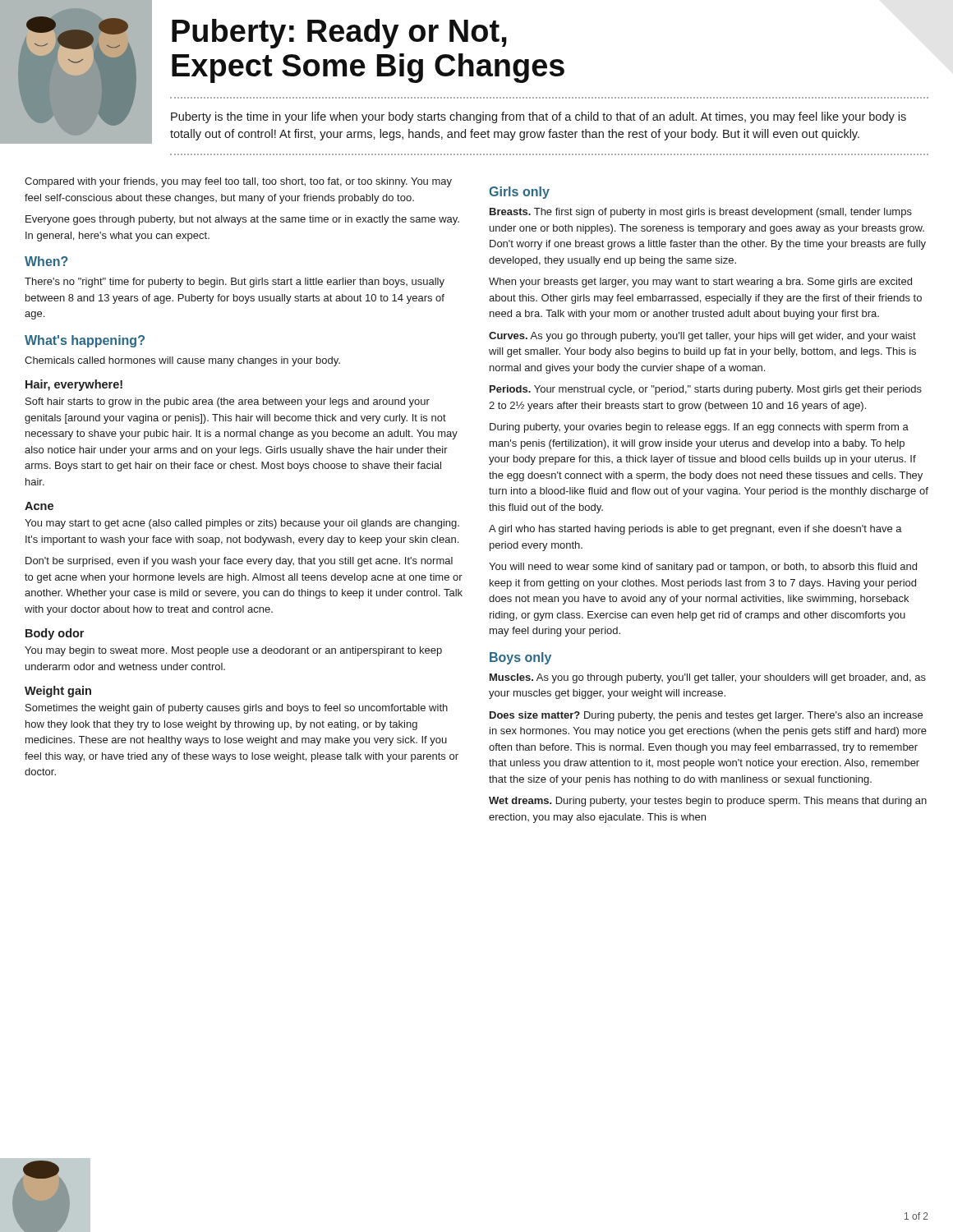Click a photo
Screen dimensions: 1232x953
pyautogui.click(x=76, y=72)
